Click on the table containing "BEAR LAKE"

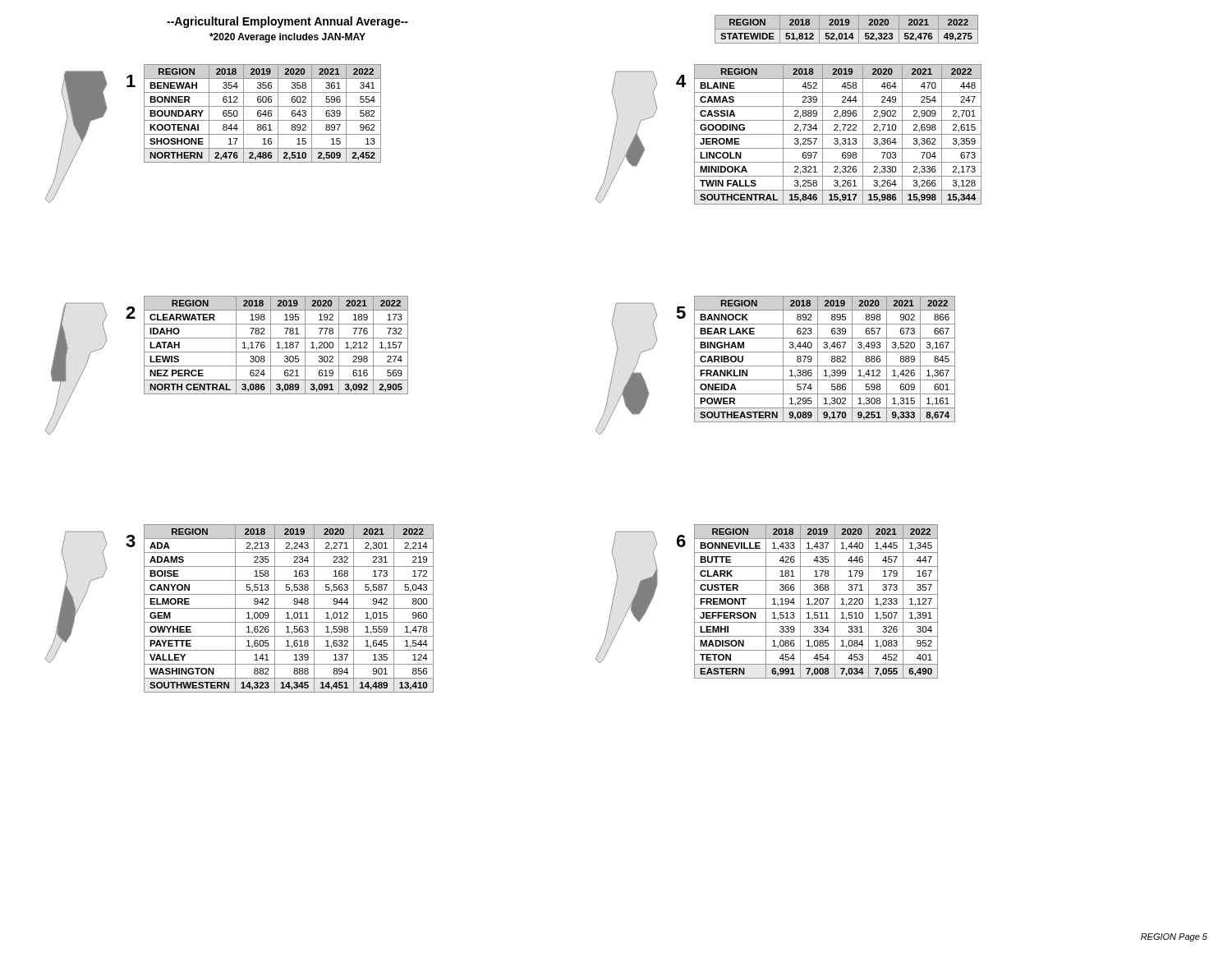[825, 359]
